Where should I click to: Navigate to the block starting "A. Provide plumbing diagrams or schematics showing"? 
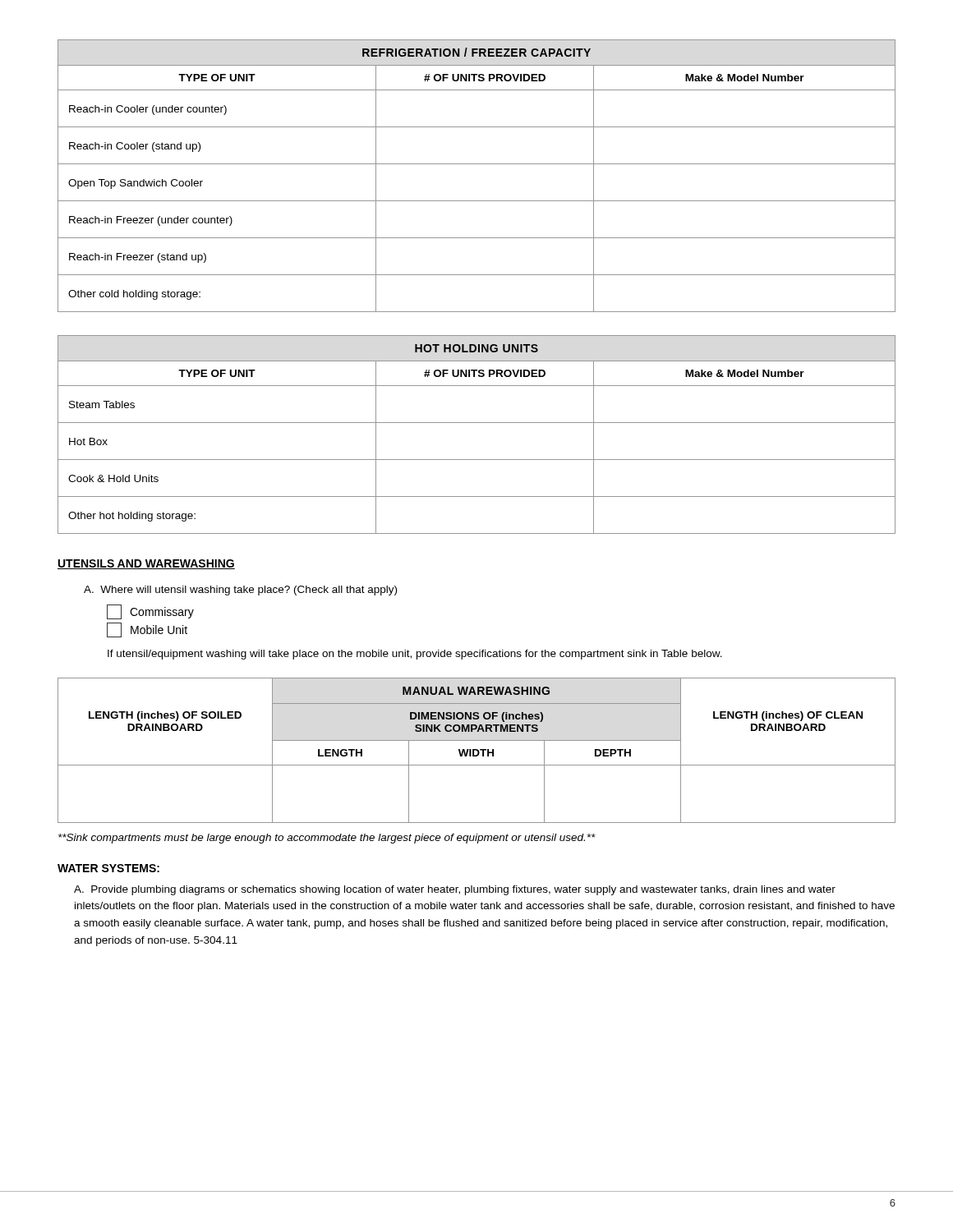(485, 914)
